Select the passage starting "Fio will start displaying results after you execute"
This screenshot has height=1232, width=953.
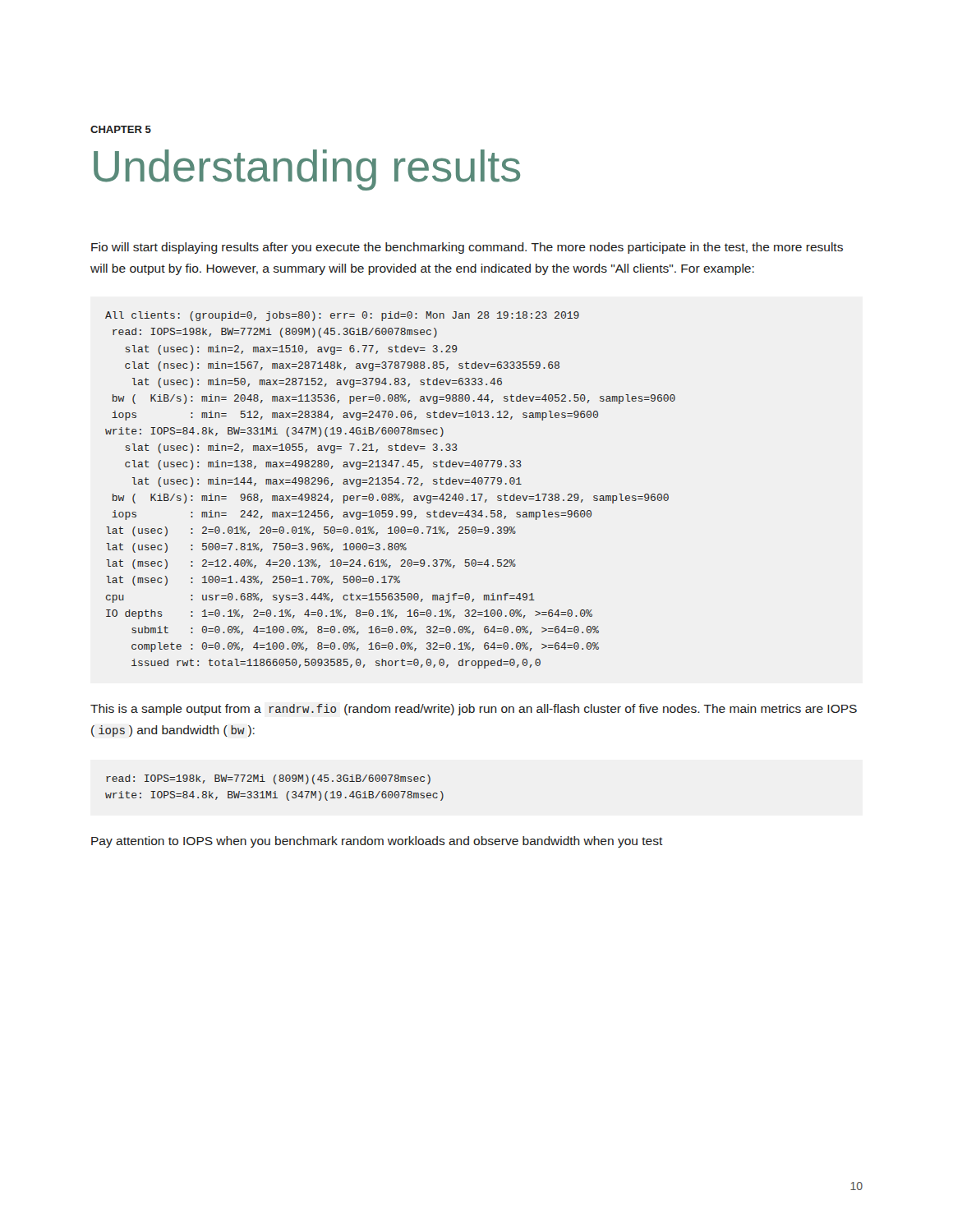coord(467,257)
